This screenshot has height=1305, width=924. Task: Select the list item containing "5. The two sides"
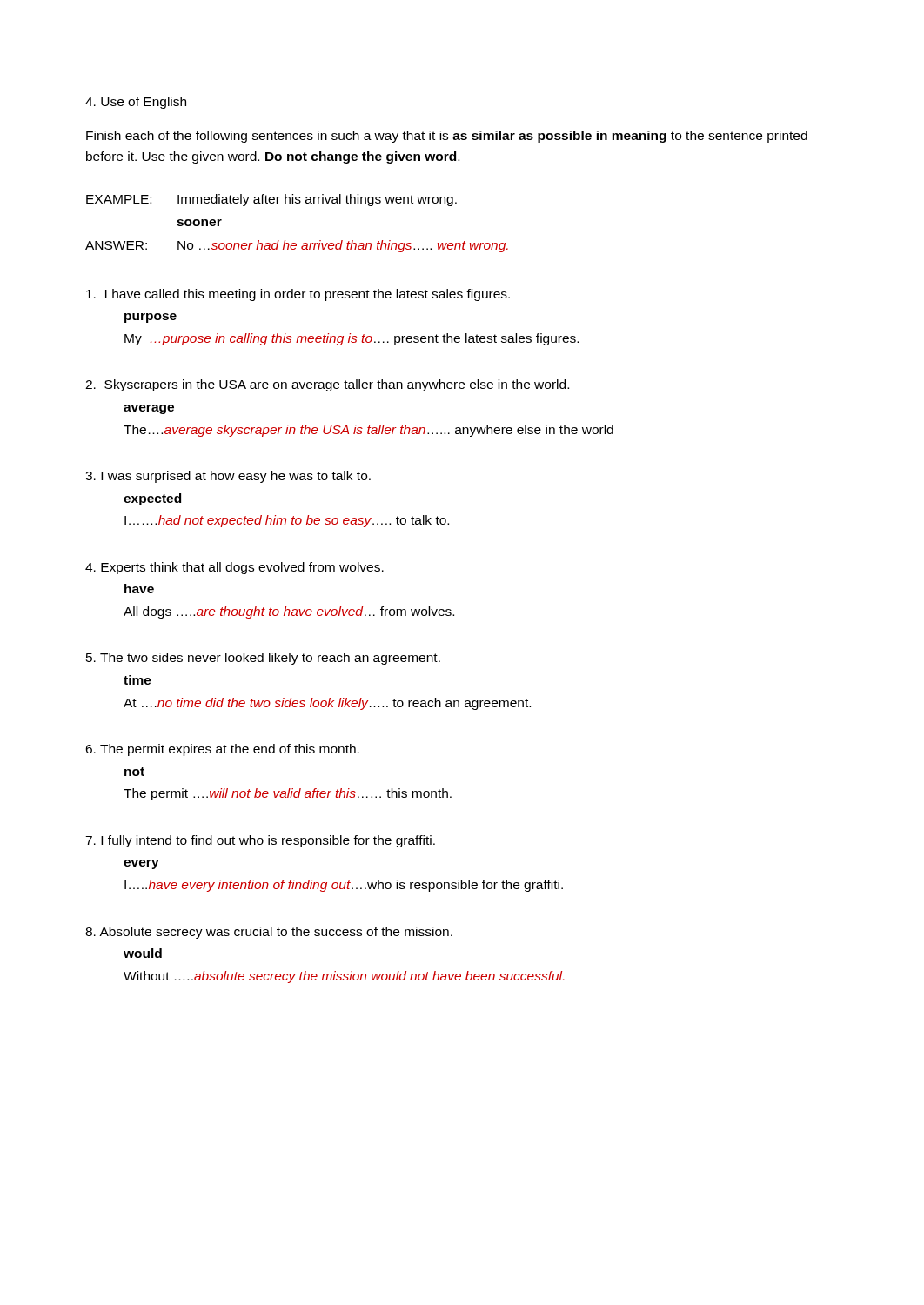[263, 659]
